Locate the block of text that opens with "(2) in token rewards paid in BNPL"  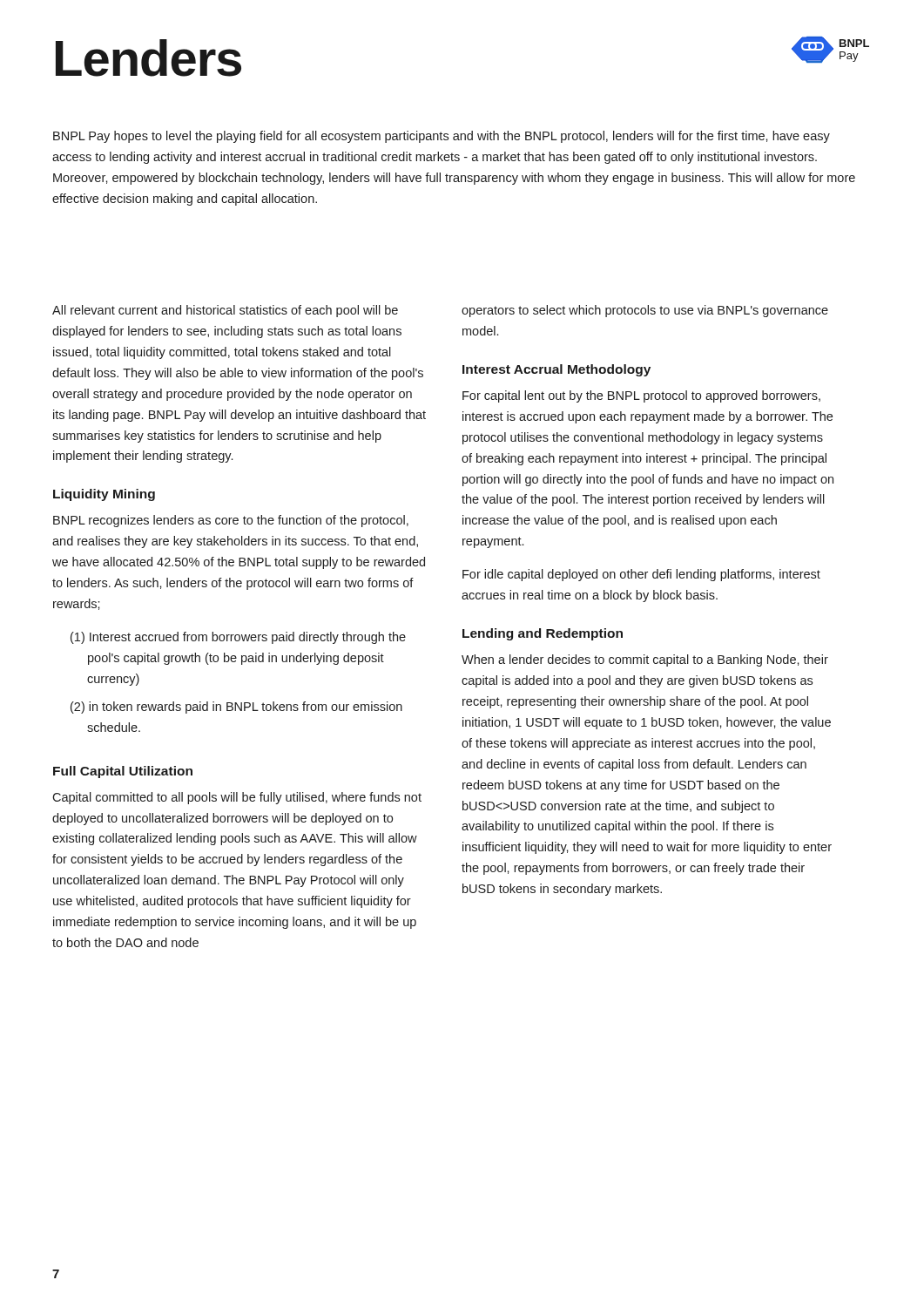tap(236, 717)
